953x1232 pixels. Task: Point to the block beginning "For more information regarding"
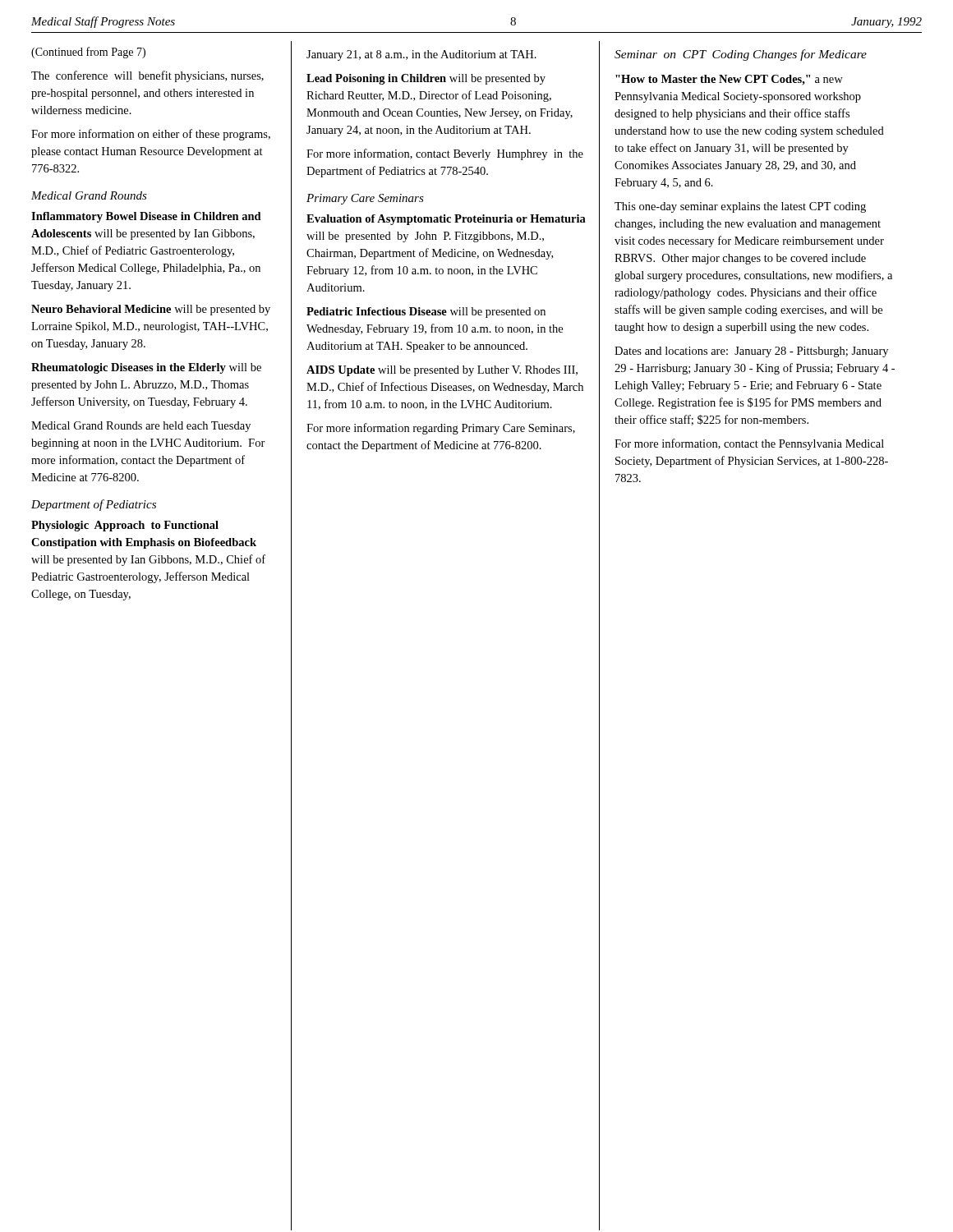(446, 437)
